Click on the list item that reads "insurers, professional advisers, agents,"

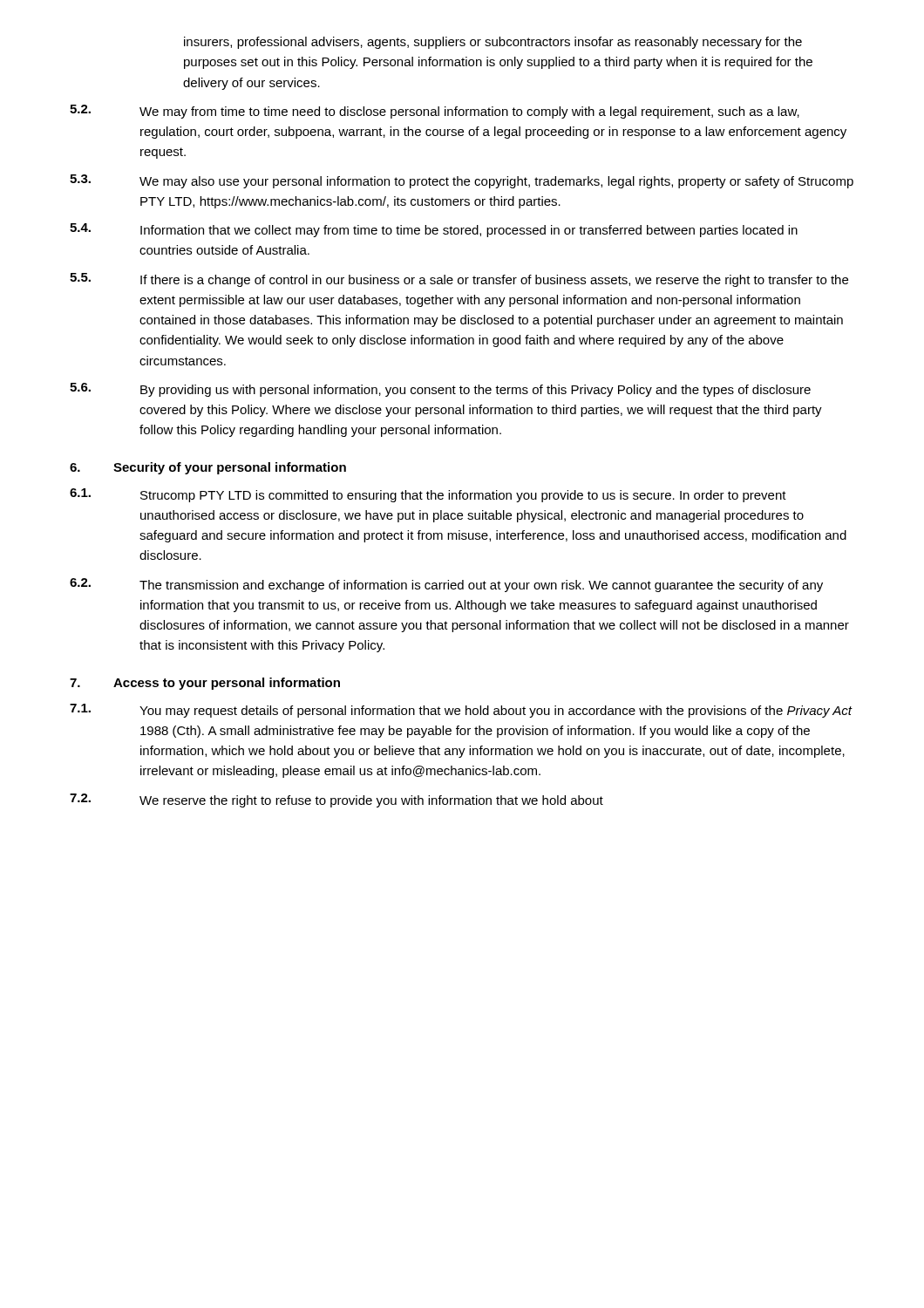pyautogui.click(x=462, y=62)
